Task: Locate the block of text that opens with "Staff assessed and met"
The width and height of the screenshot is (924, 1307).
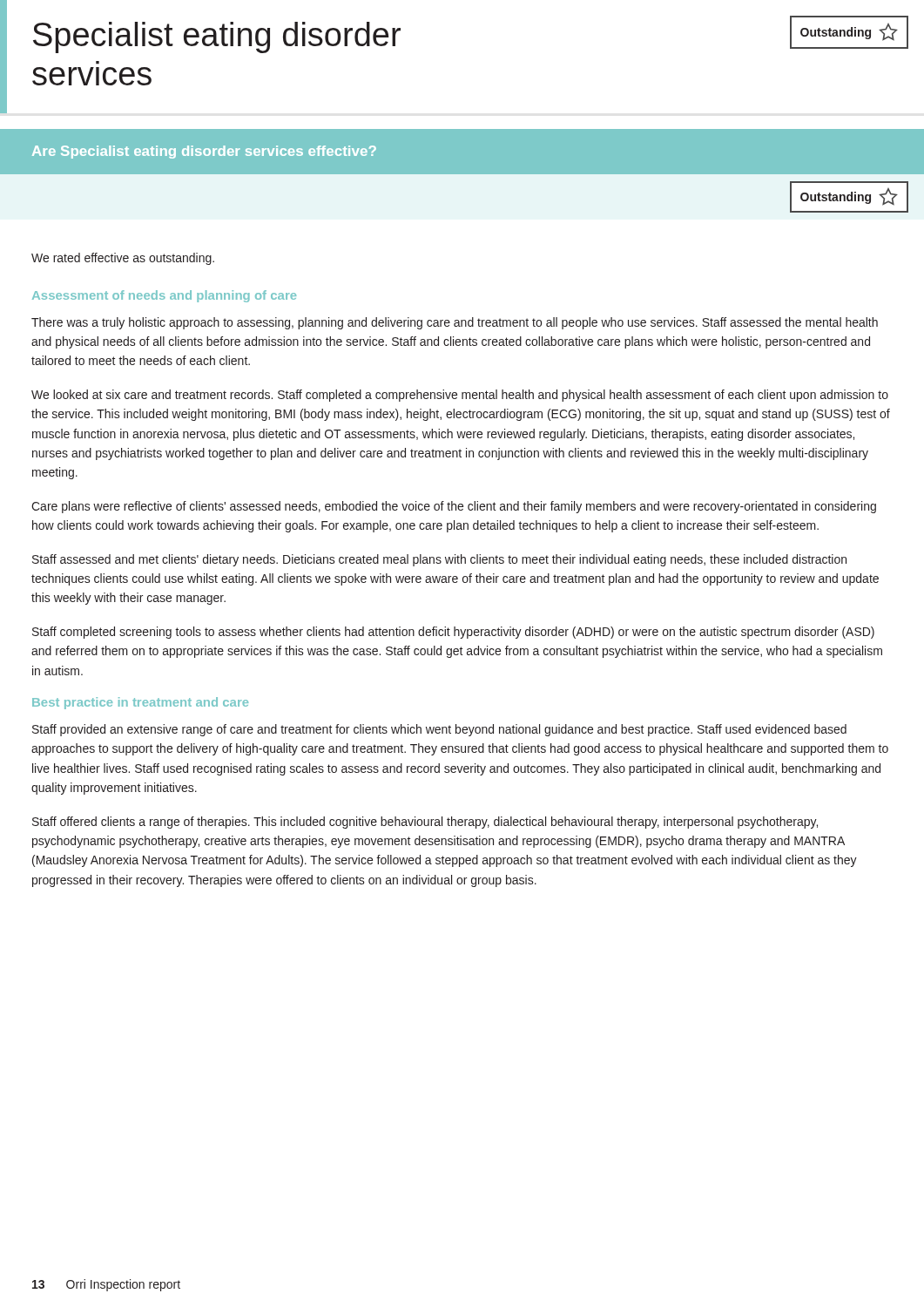Action: (x=455, y=579)
